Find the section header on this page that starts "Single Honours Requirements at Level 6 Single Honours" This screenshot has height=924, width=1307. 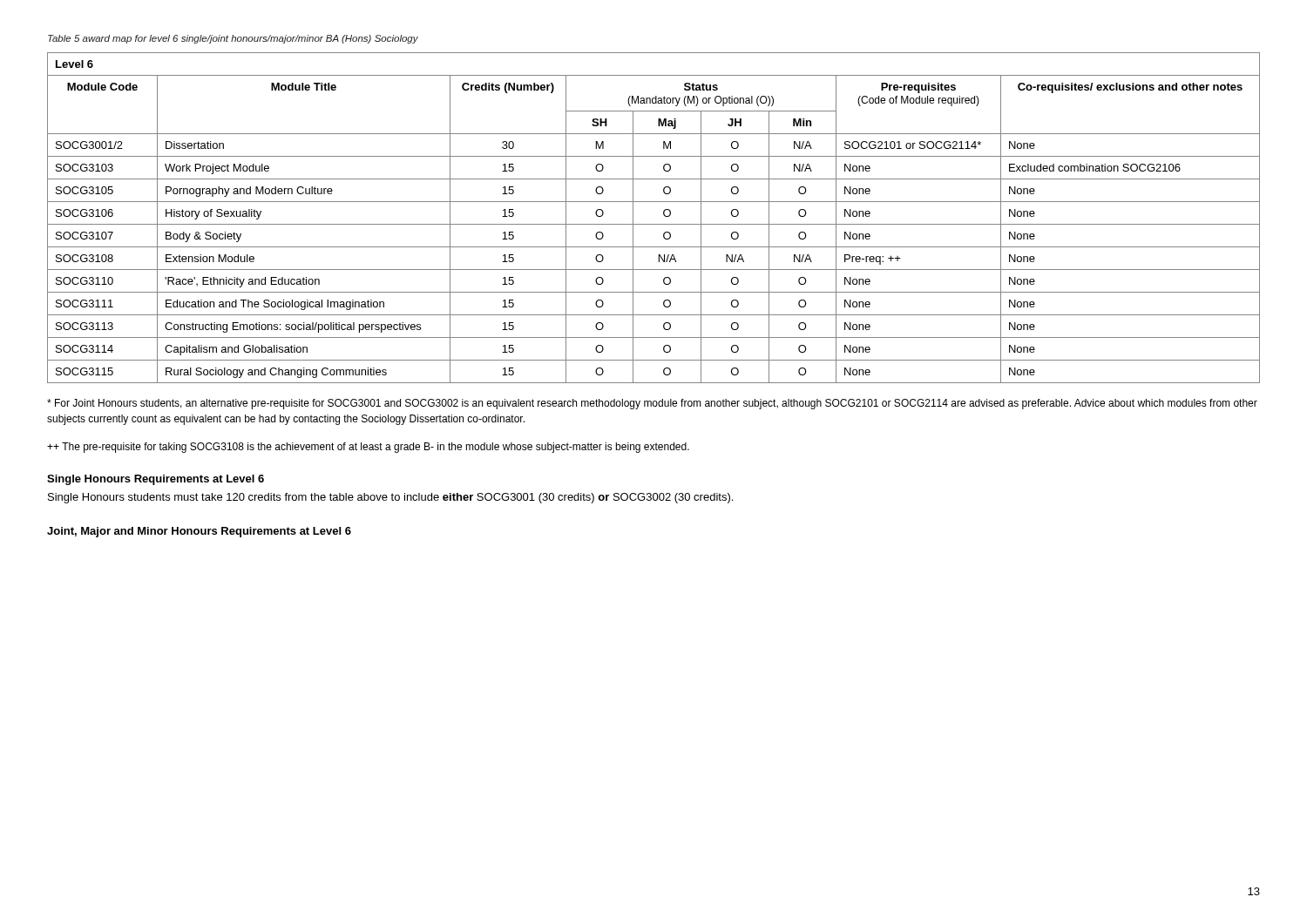pyautogui.click(x=391, y=488)
